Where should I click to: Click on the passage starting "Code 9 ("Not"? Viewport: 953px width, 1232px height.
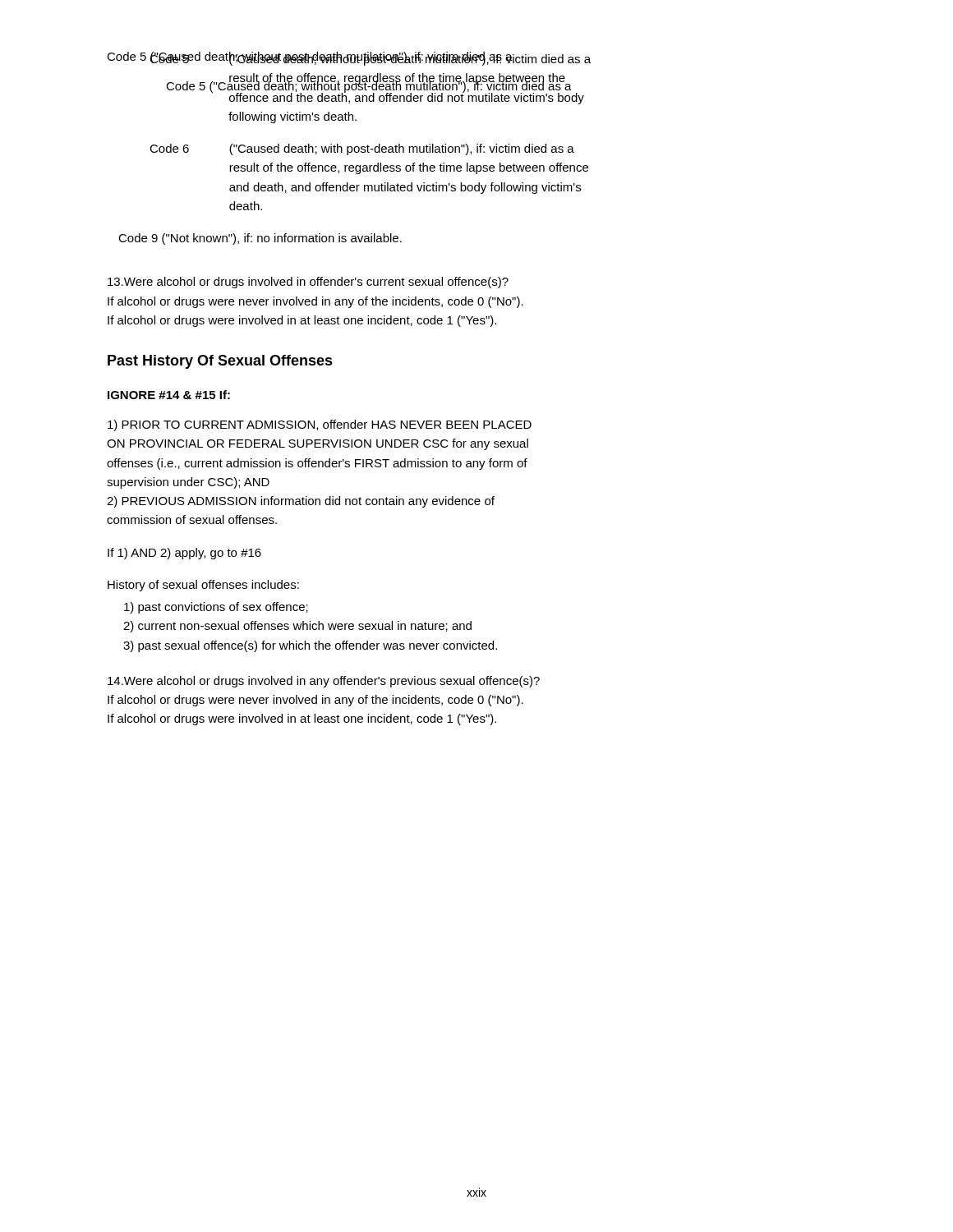coord(260,238)
